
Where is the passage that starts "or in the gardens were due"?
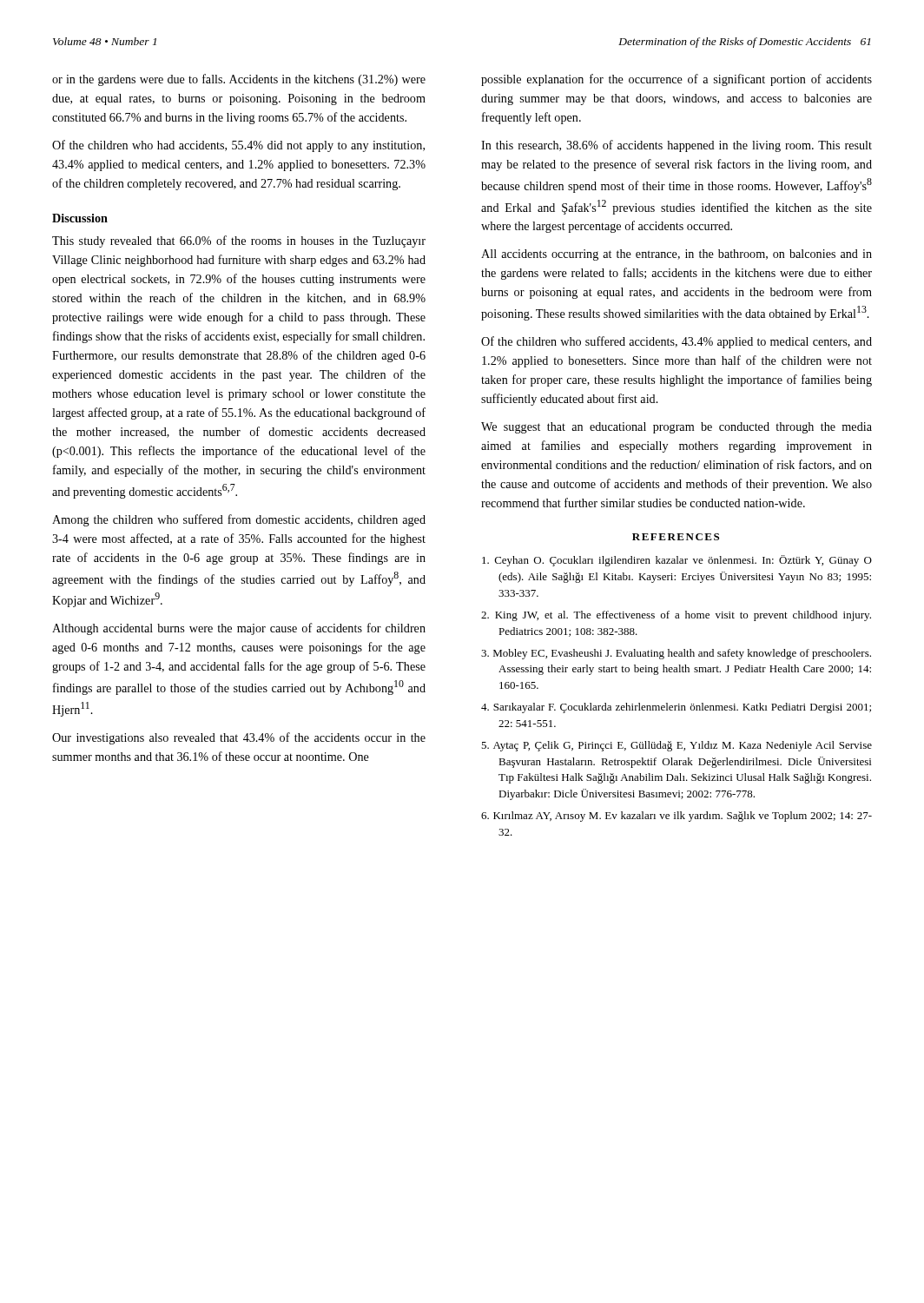click(239, 98)
